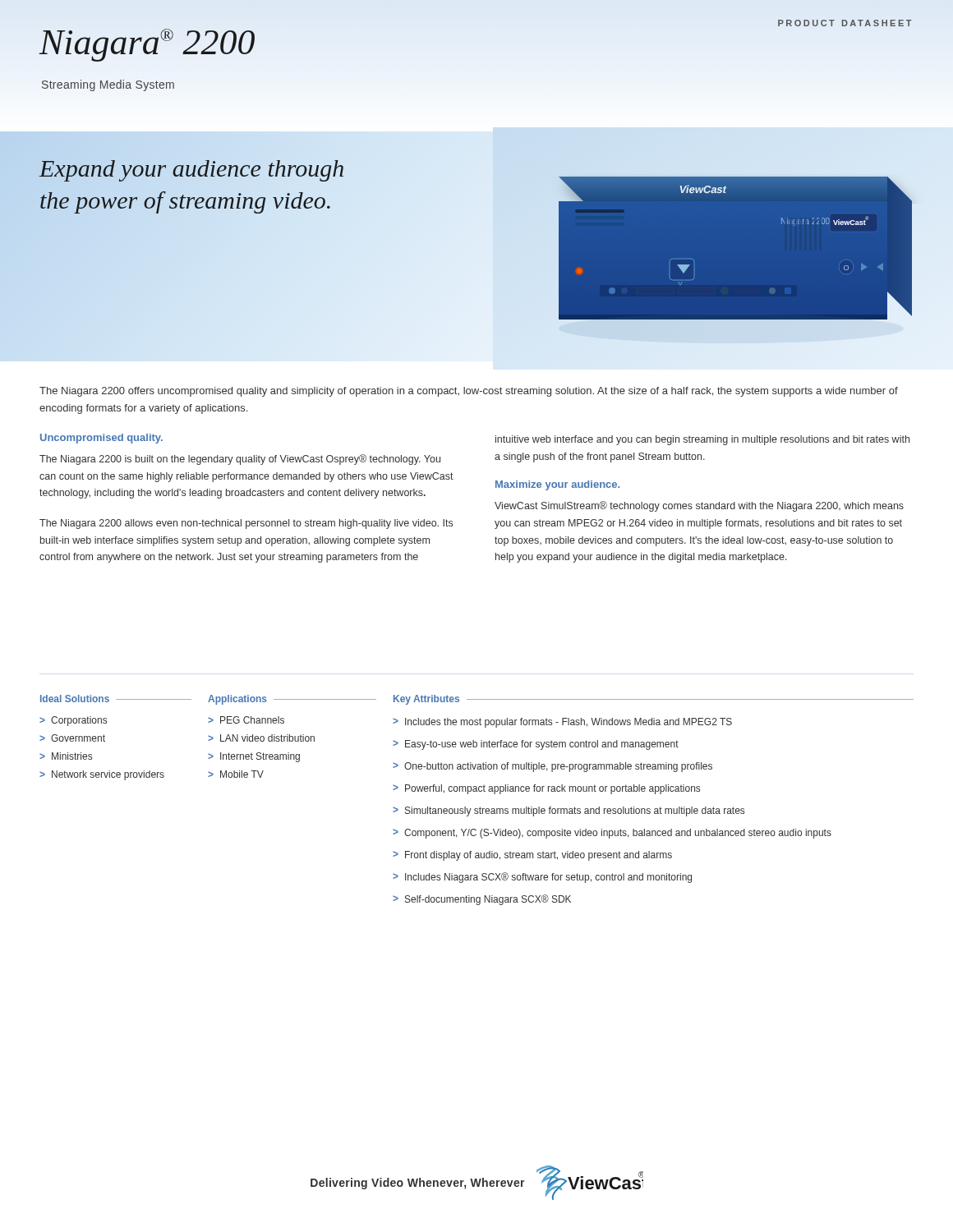The image size is (953, 1232).
Task: Find the list item that reads "> Includes the"
Action: point(563,722)
